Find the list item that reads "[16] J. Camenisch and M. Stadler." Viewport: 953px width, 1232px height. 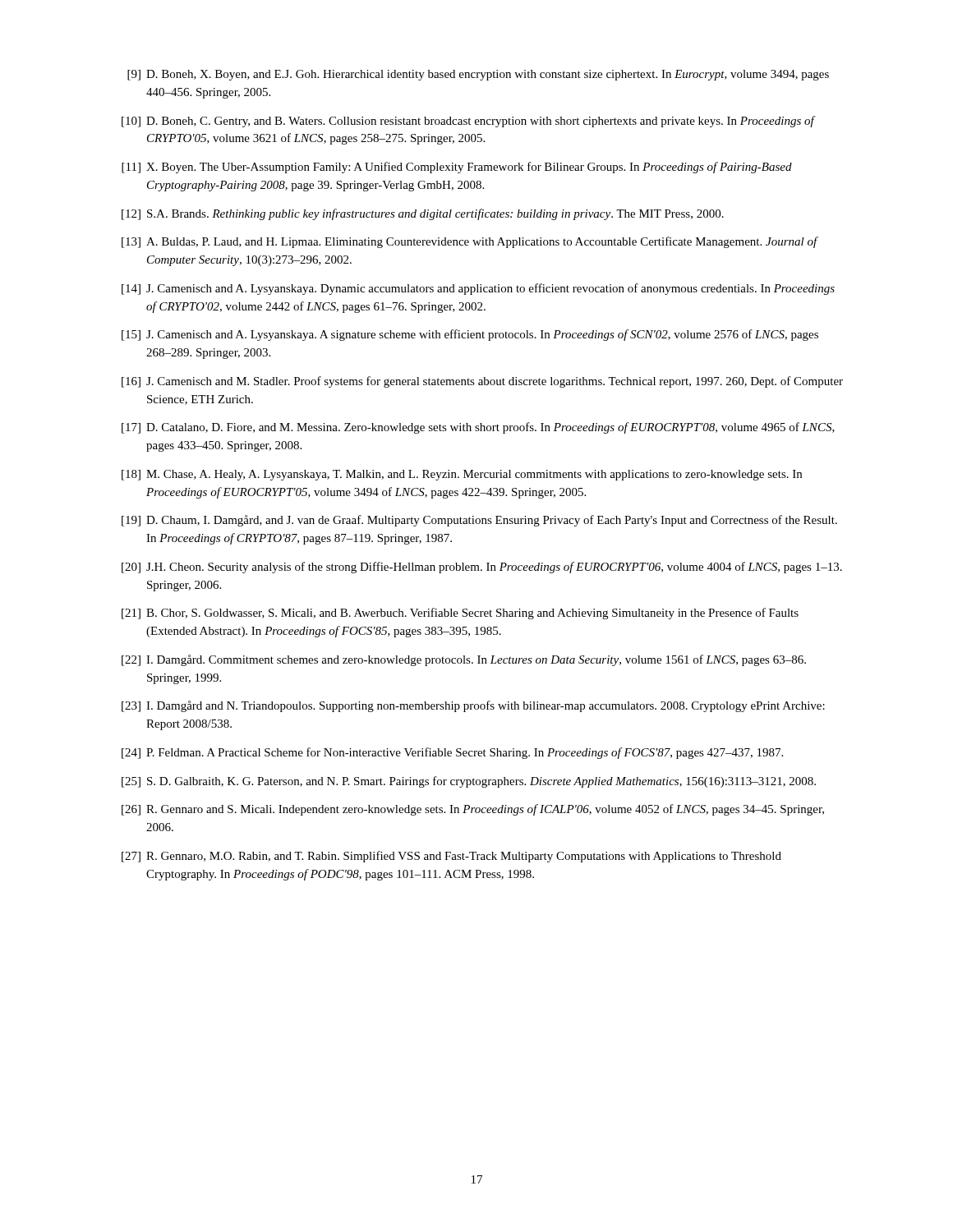click(x=476, y=391)
